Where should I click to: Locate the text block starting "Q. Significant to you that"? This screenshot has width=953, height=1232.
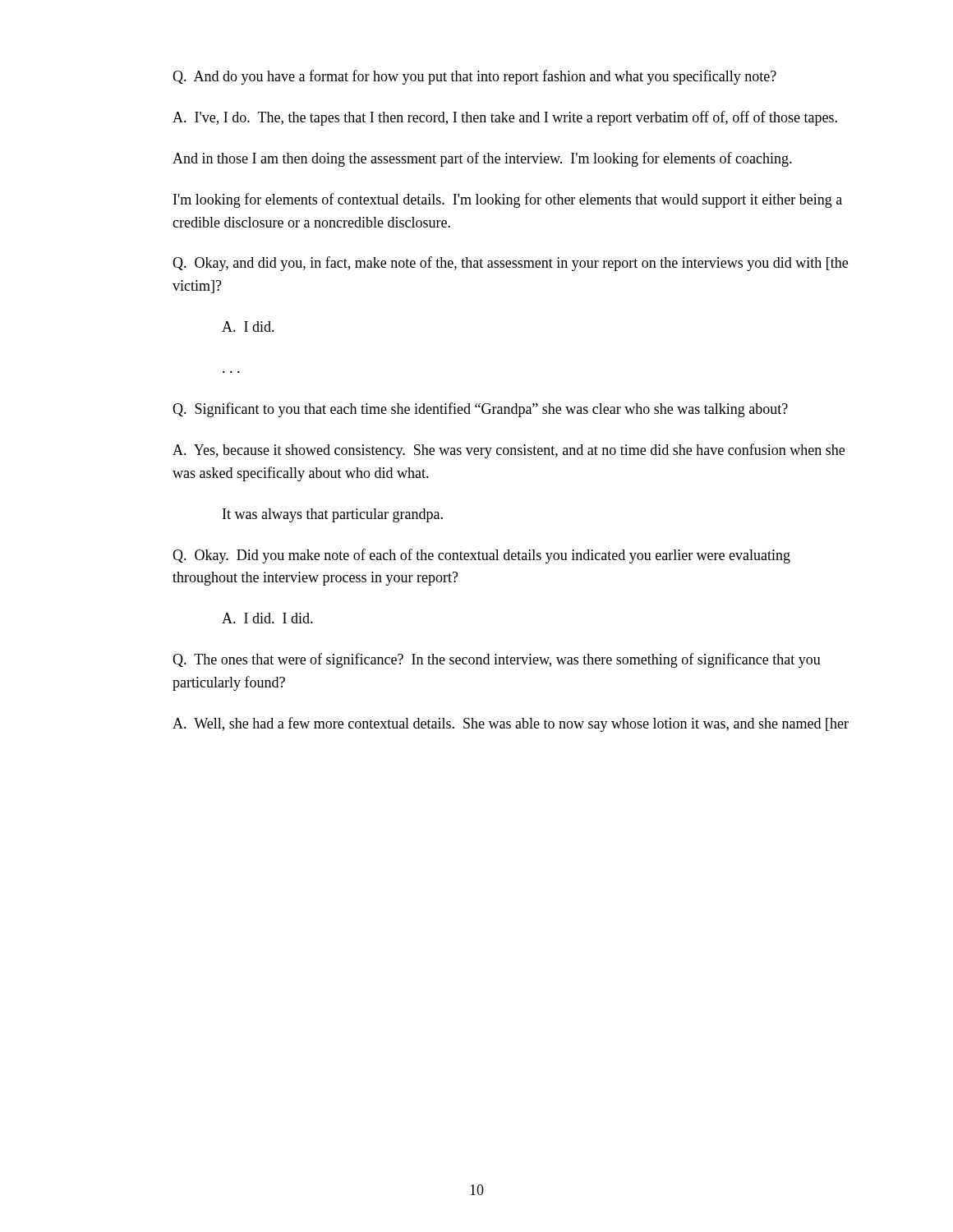click(x=513, y=410)
